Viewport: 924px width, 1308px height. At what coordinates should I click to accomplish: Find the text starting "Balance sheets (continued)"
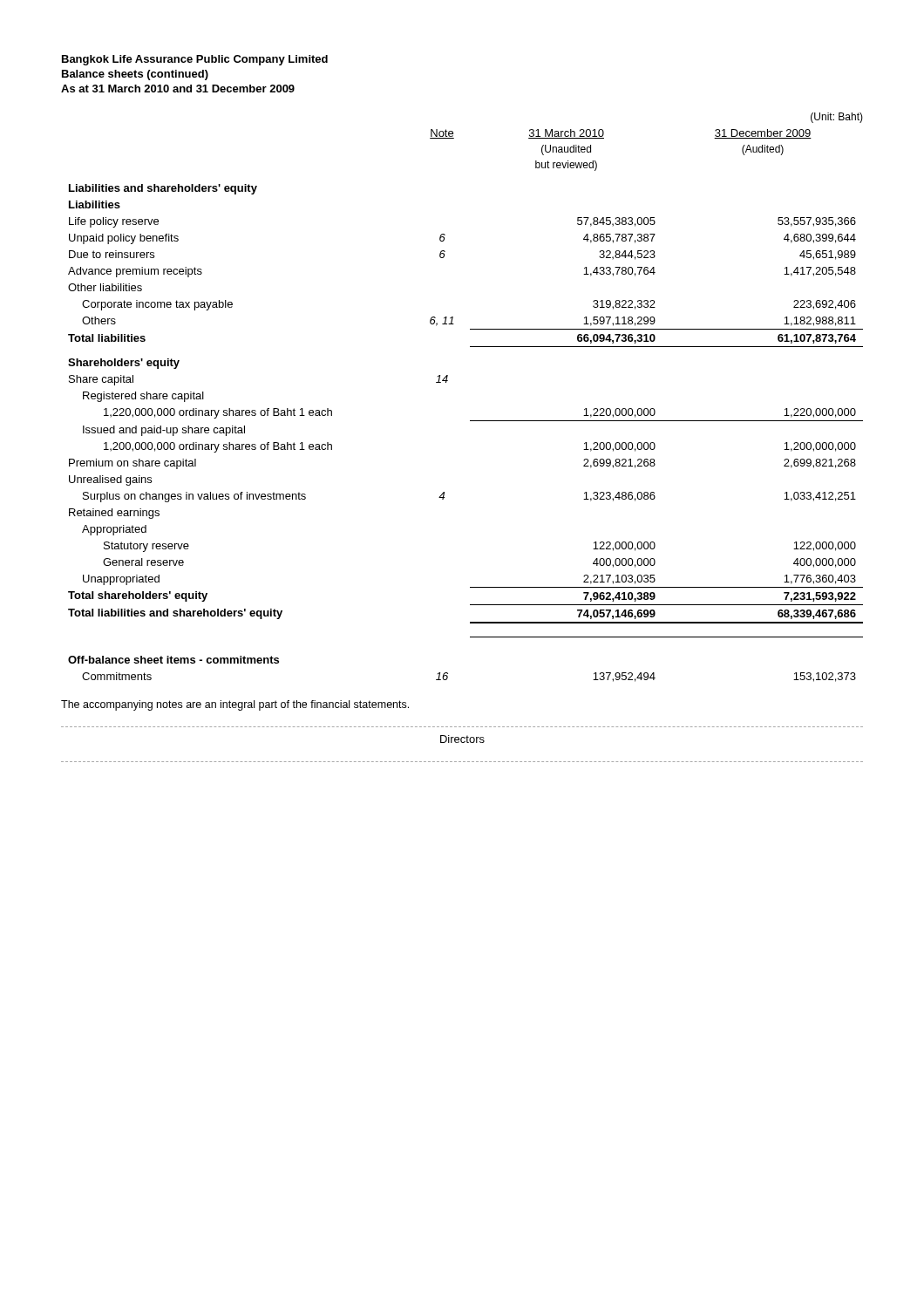point(135,74)
